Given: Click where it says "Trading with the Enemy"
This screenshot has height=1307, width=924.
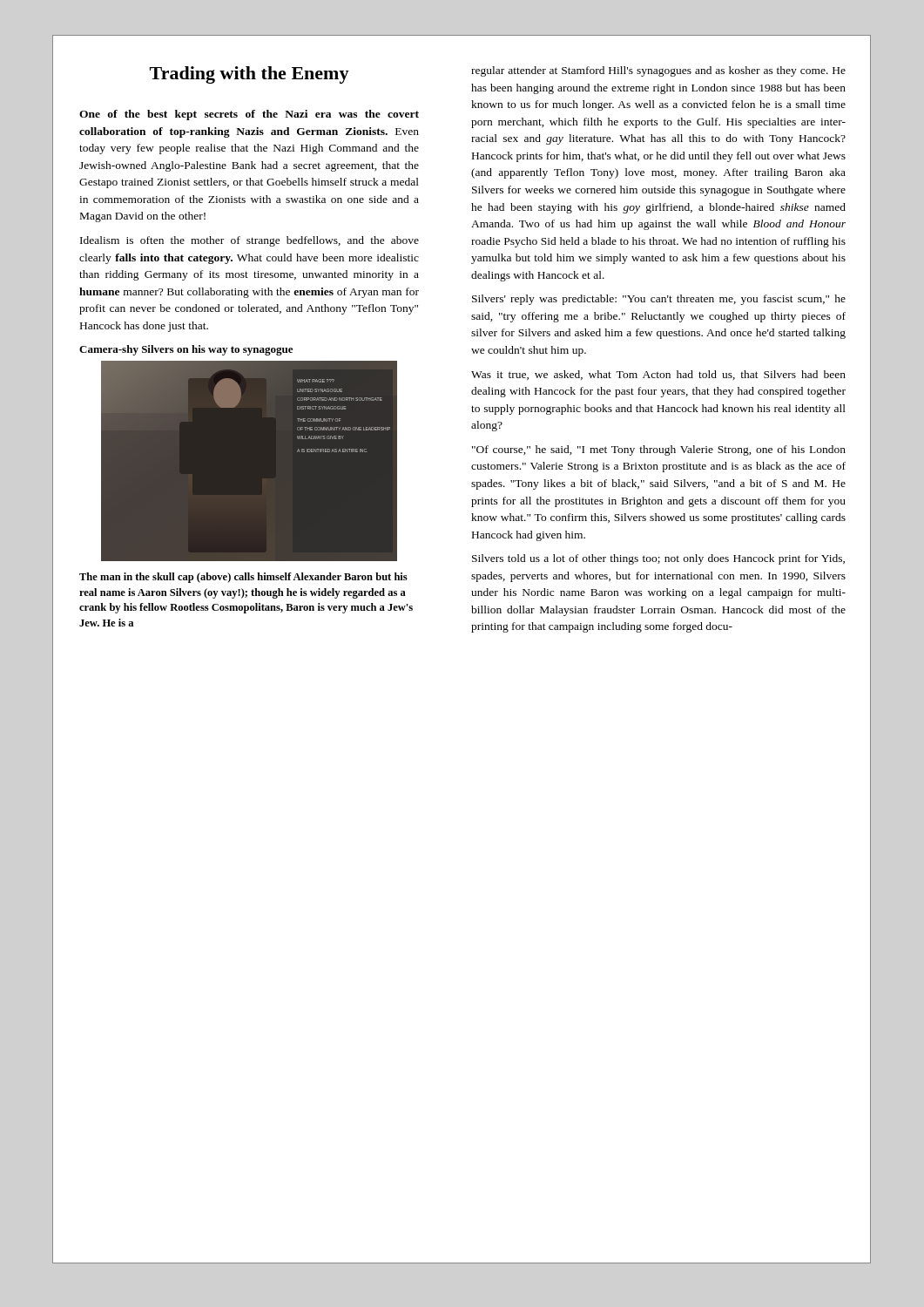Looking at the screenshot, I should (x=249, y=73).
